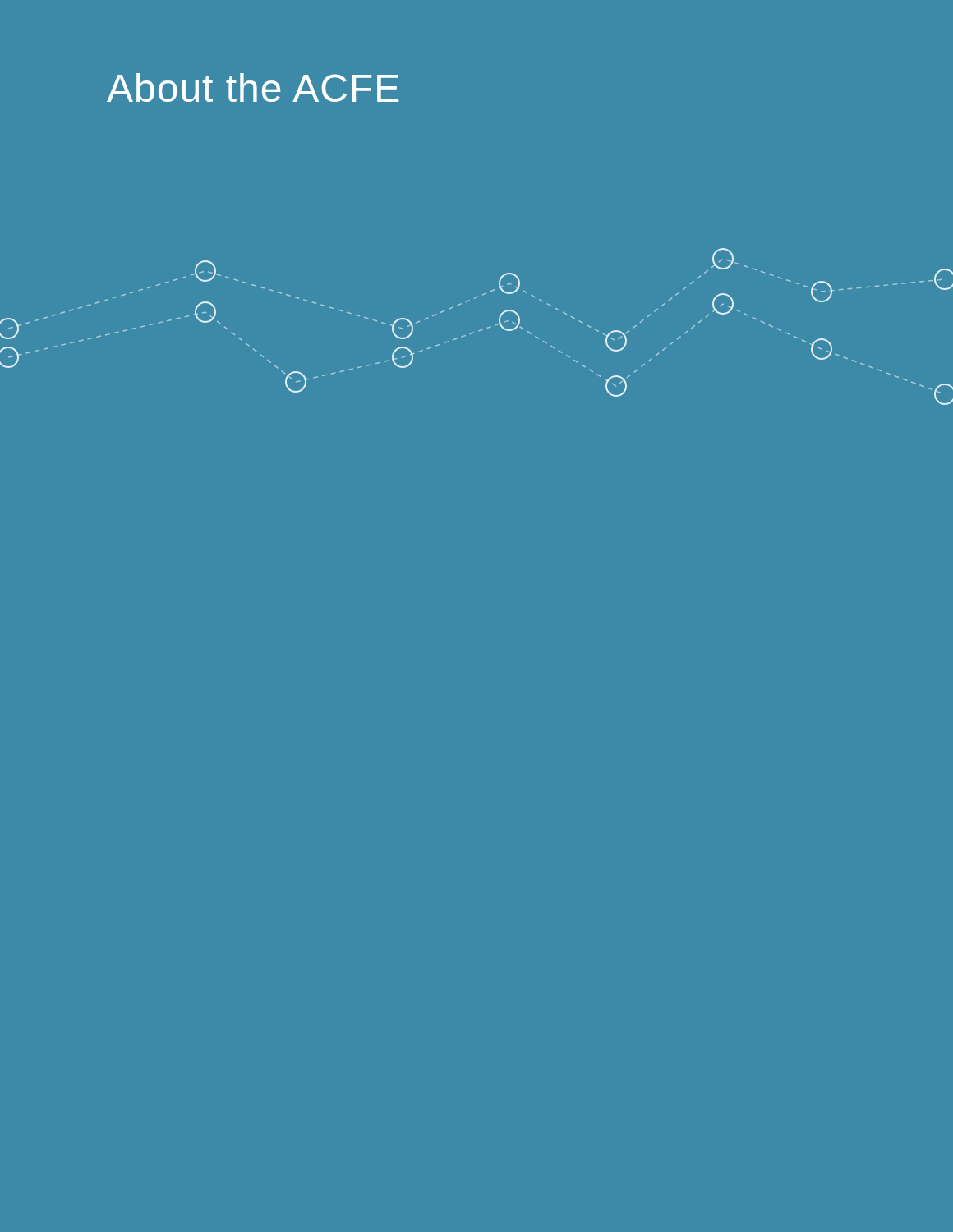Locate the title
This screenshot has width=953, height=1232.
click(x=505, y=96)
